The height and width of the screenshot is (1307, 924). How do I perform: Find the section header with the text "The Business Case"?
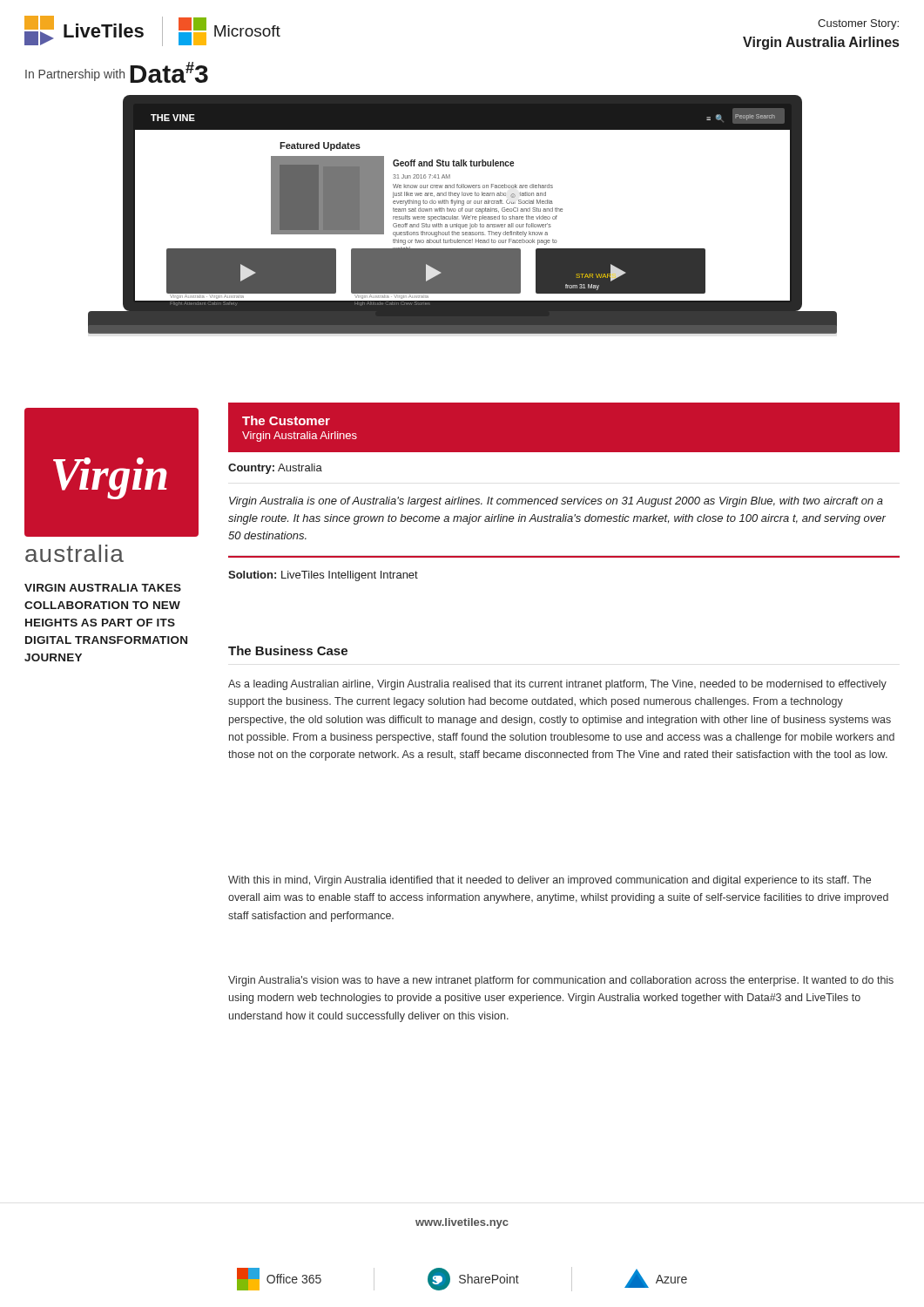coord(288,650)
